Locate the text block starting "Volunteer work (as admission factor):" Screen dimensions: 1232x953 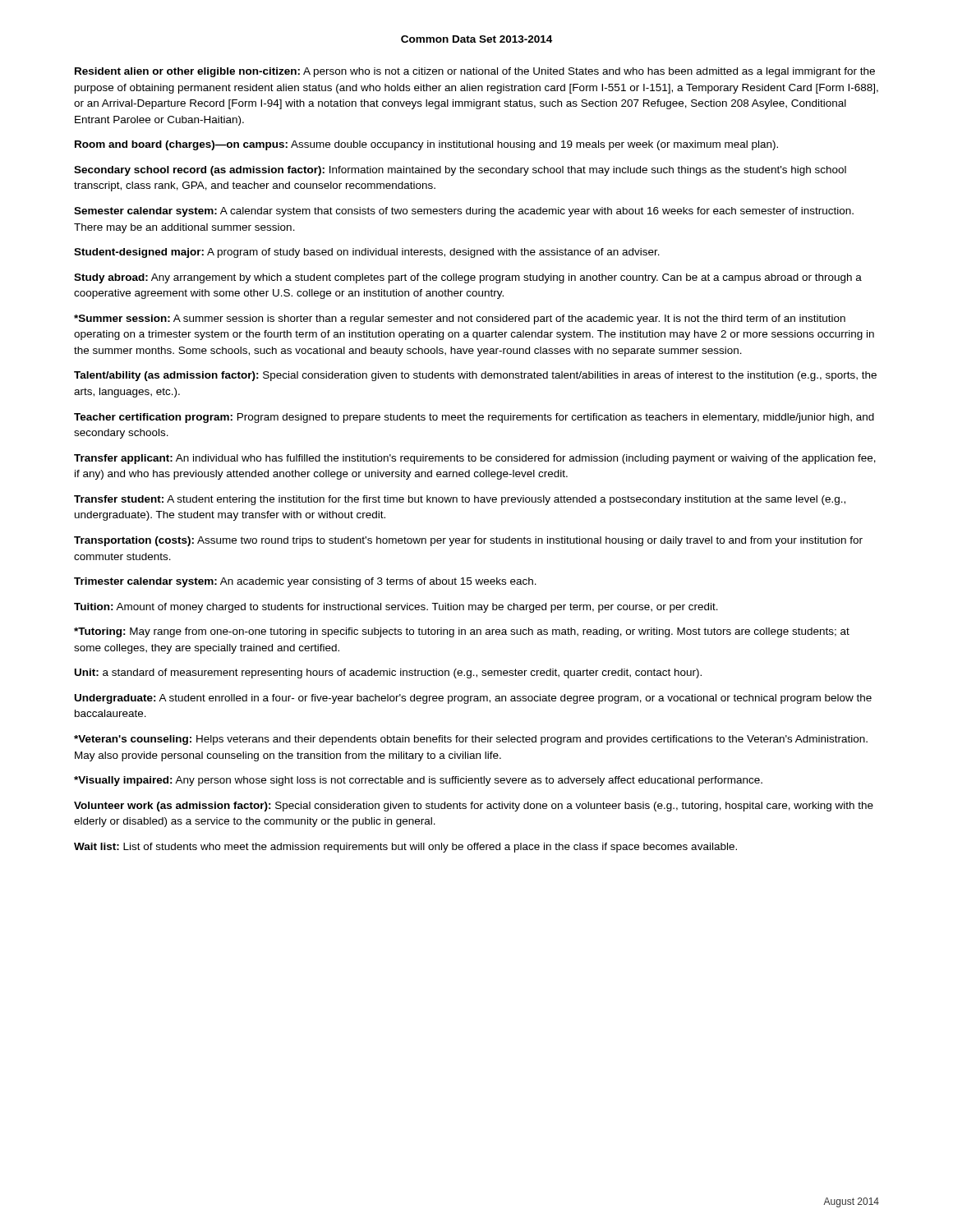pyautogui.click(x=474, y=813)
